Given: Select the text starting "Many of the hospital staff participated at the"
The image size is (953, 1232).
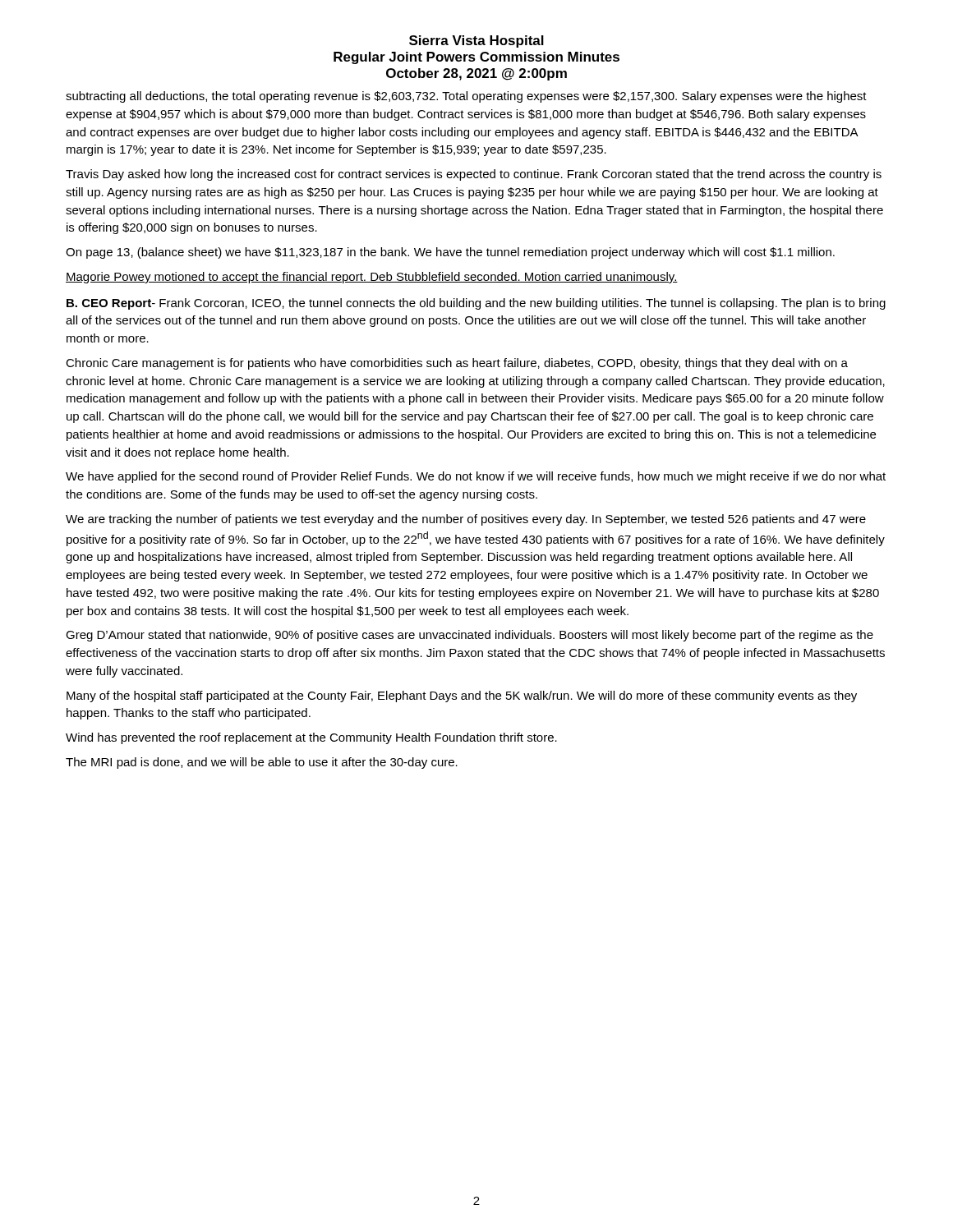Looking at the screenshot, I should pos(476,704).
